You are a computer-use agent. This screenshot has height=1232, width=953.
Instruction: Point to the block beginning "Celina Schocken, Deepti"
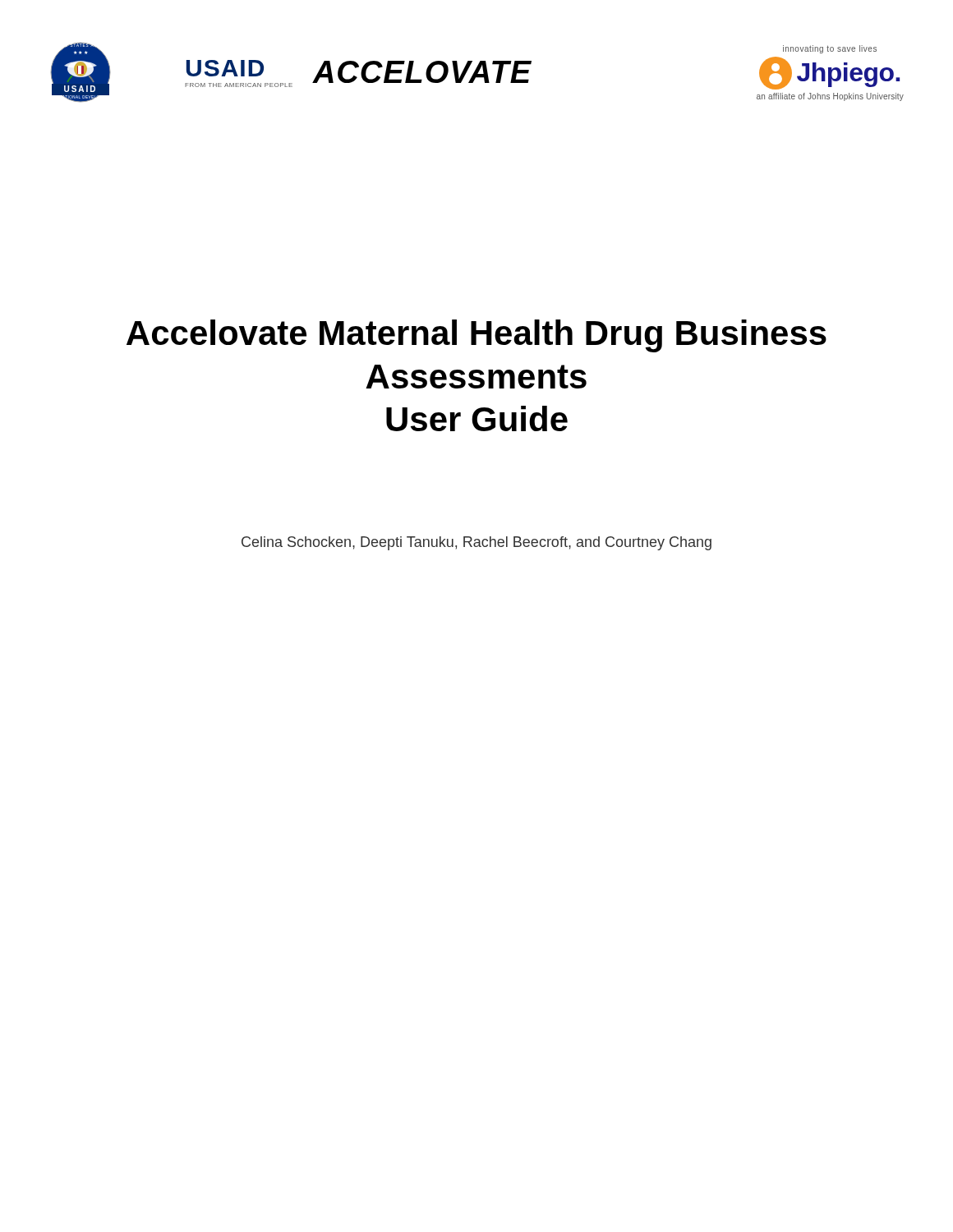coord(476,542)
